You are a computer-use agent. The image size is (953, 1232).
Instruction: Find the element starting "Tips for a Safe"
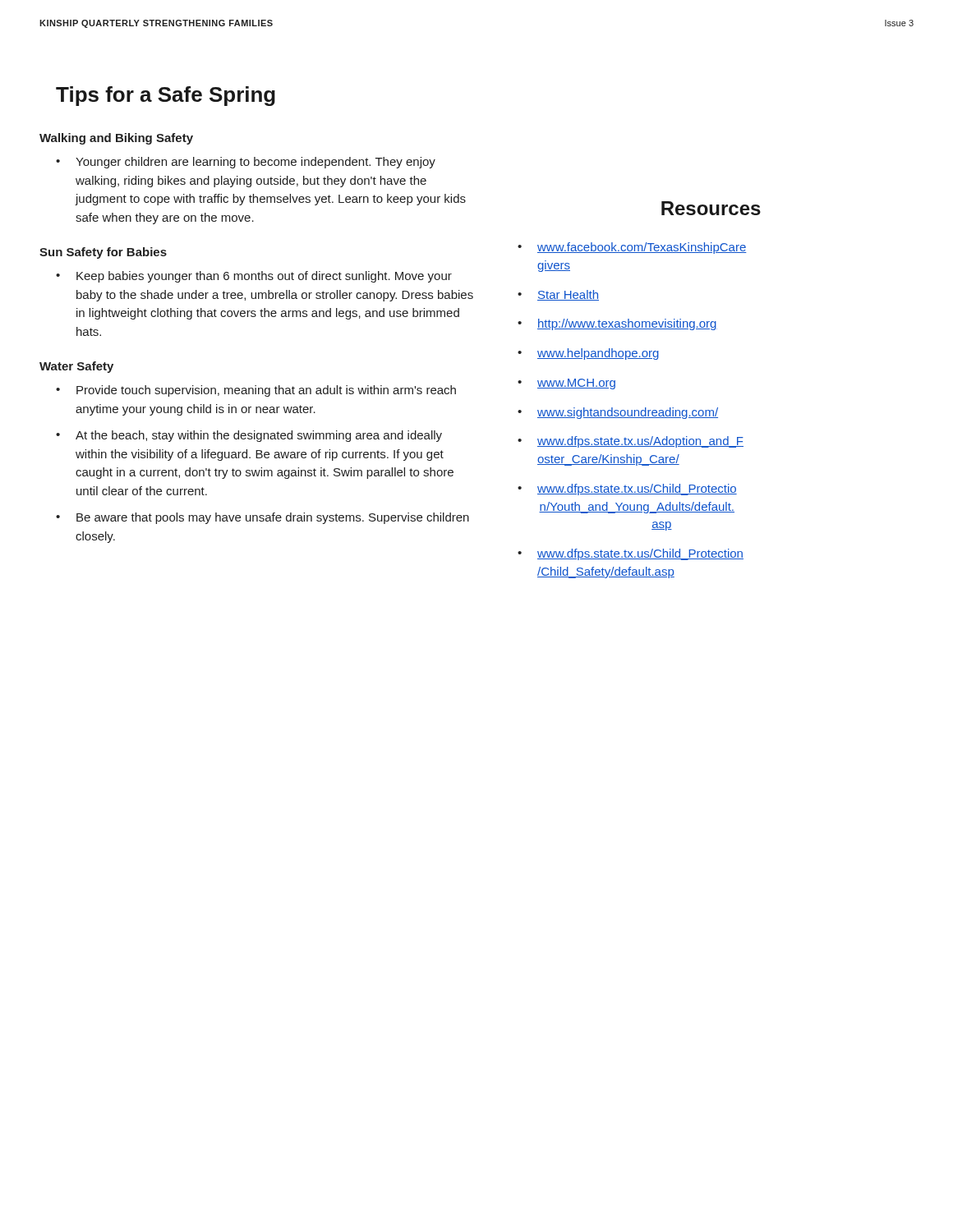[x=257, y=95]
